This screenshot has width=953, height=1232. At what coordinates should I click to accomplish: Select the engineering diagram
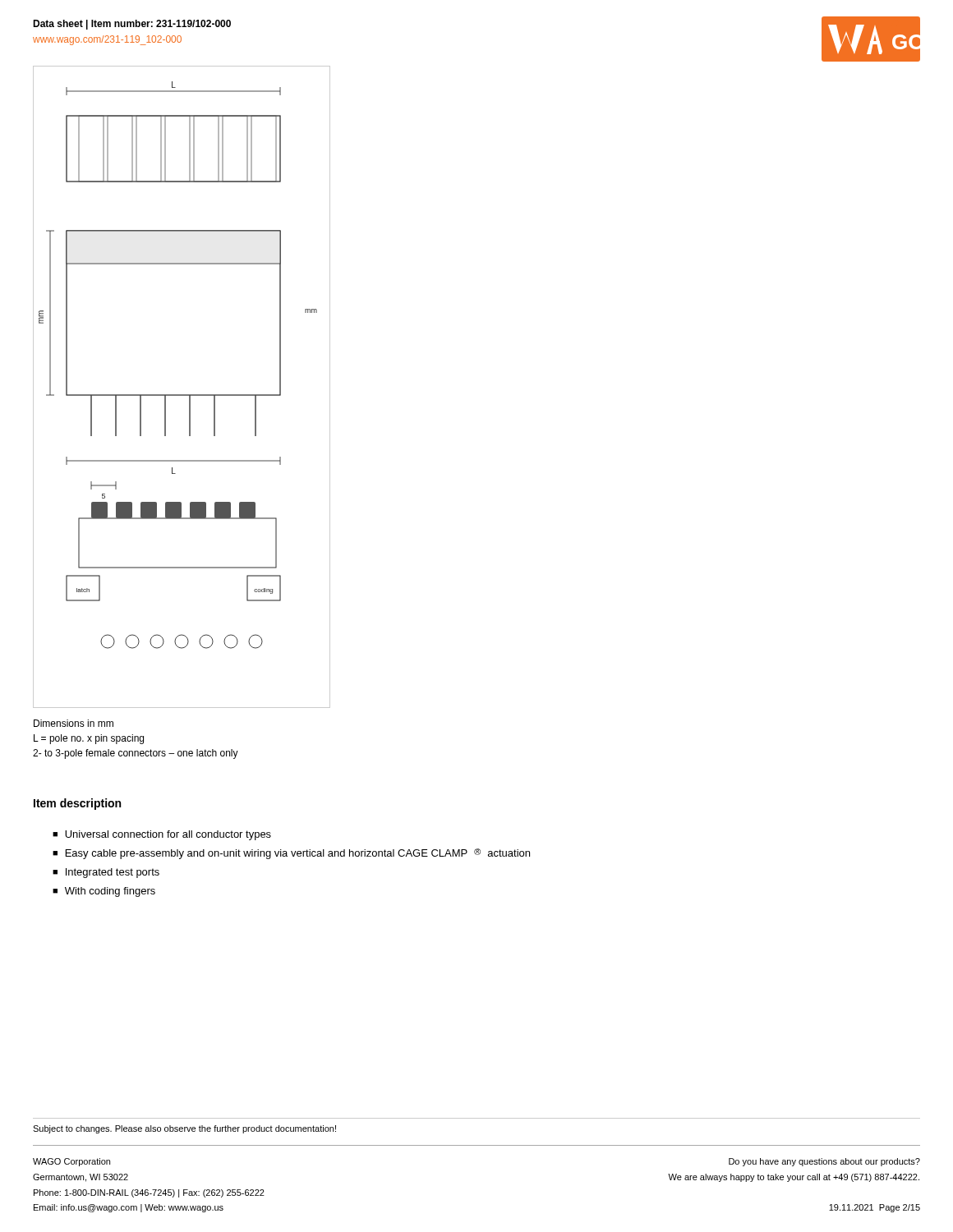pos(182,387)
